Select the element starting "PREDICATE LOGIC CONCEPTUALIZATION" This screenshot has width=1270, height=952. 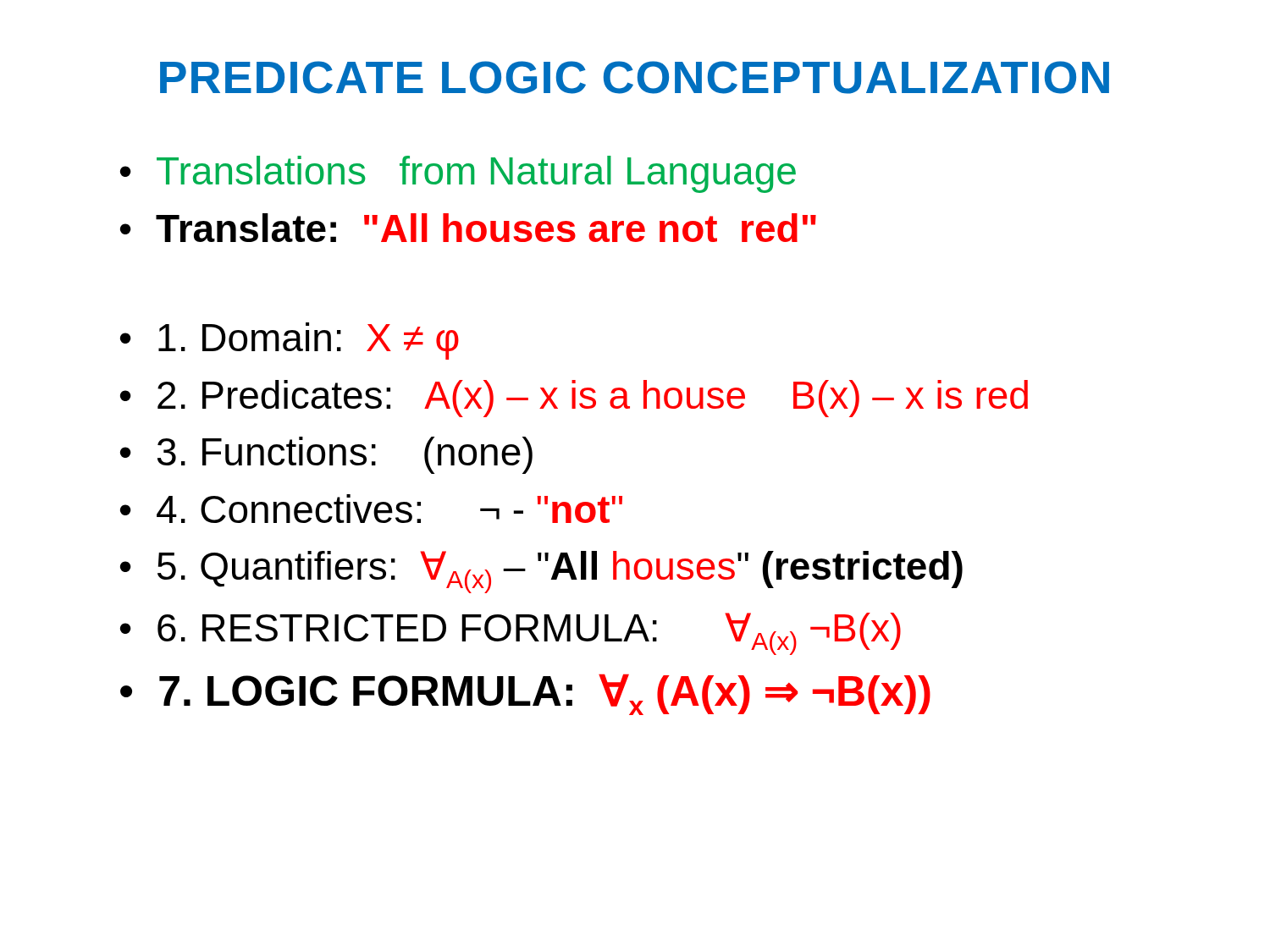[635, 77]
